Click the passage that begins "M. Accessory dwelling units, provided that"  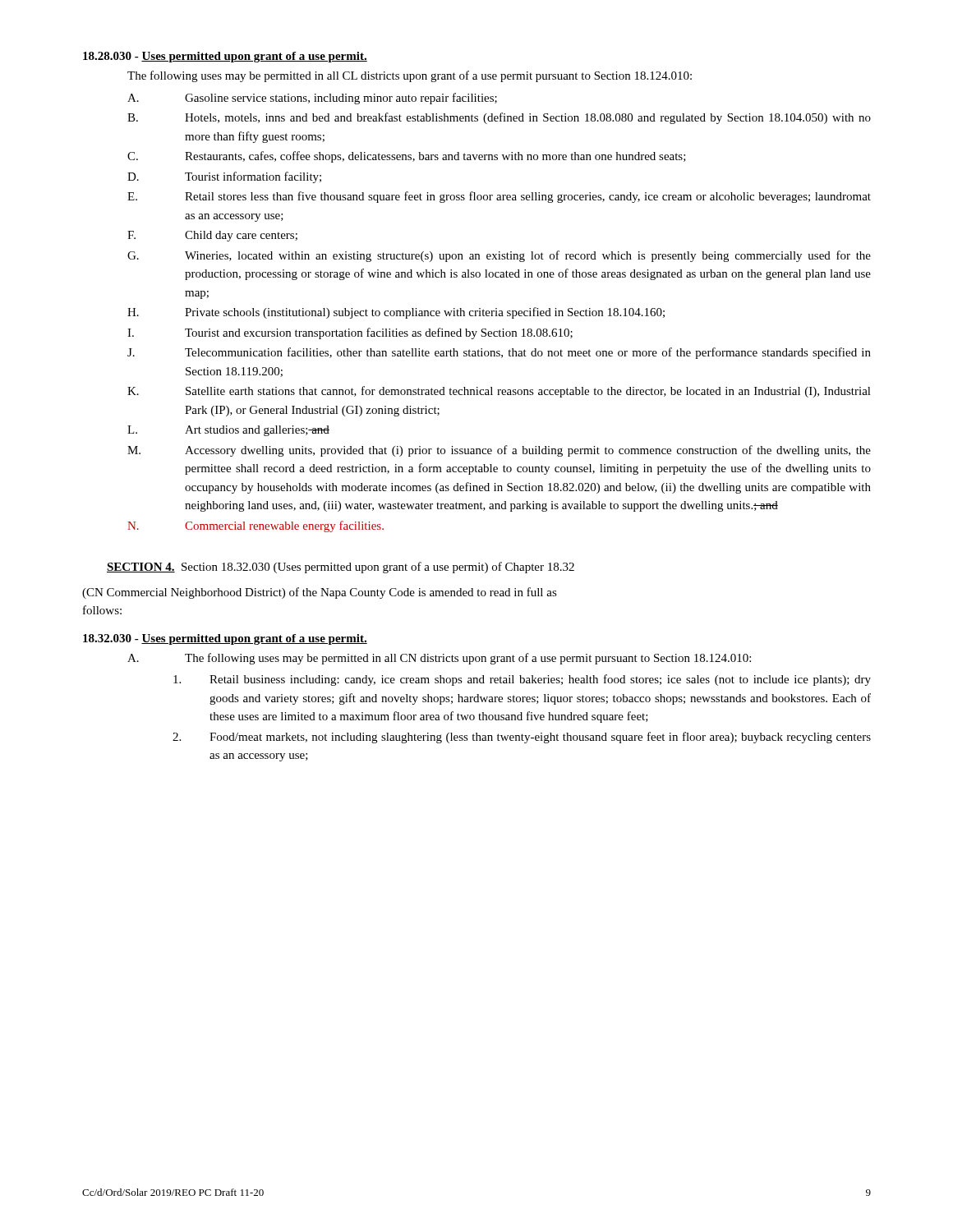[x=476, y=478]
